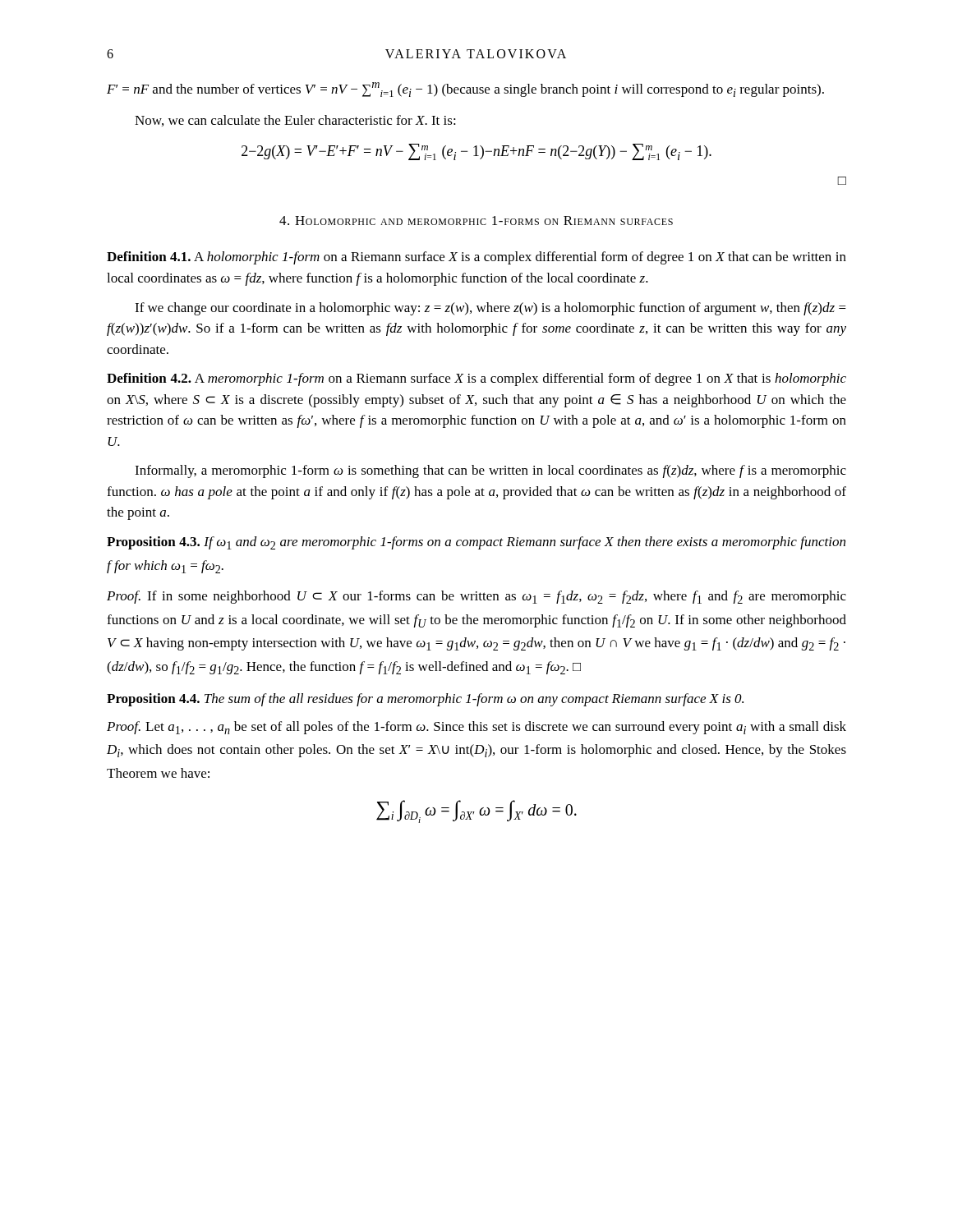Locate the section header that opens with "4. Holomorphic and meromorphic 1-forms on"
The width and height of the screenshot is (953, 1232).
pos(476,221)
